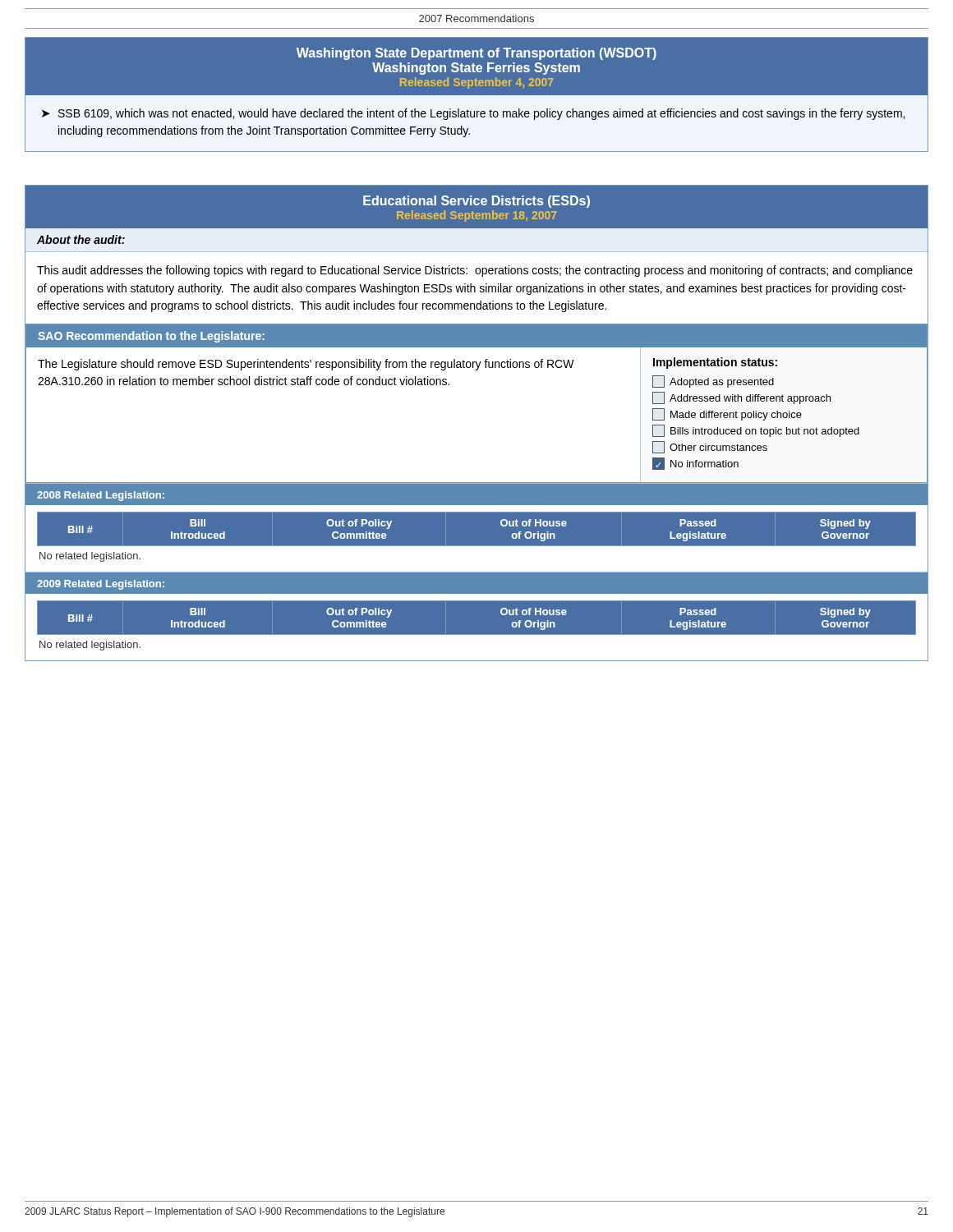Find the passage starting "Implementation status: Adopted as presented Addressed with"
953x1232 pixels.
[784, 413]
